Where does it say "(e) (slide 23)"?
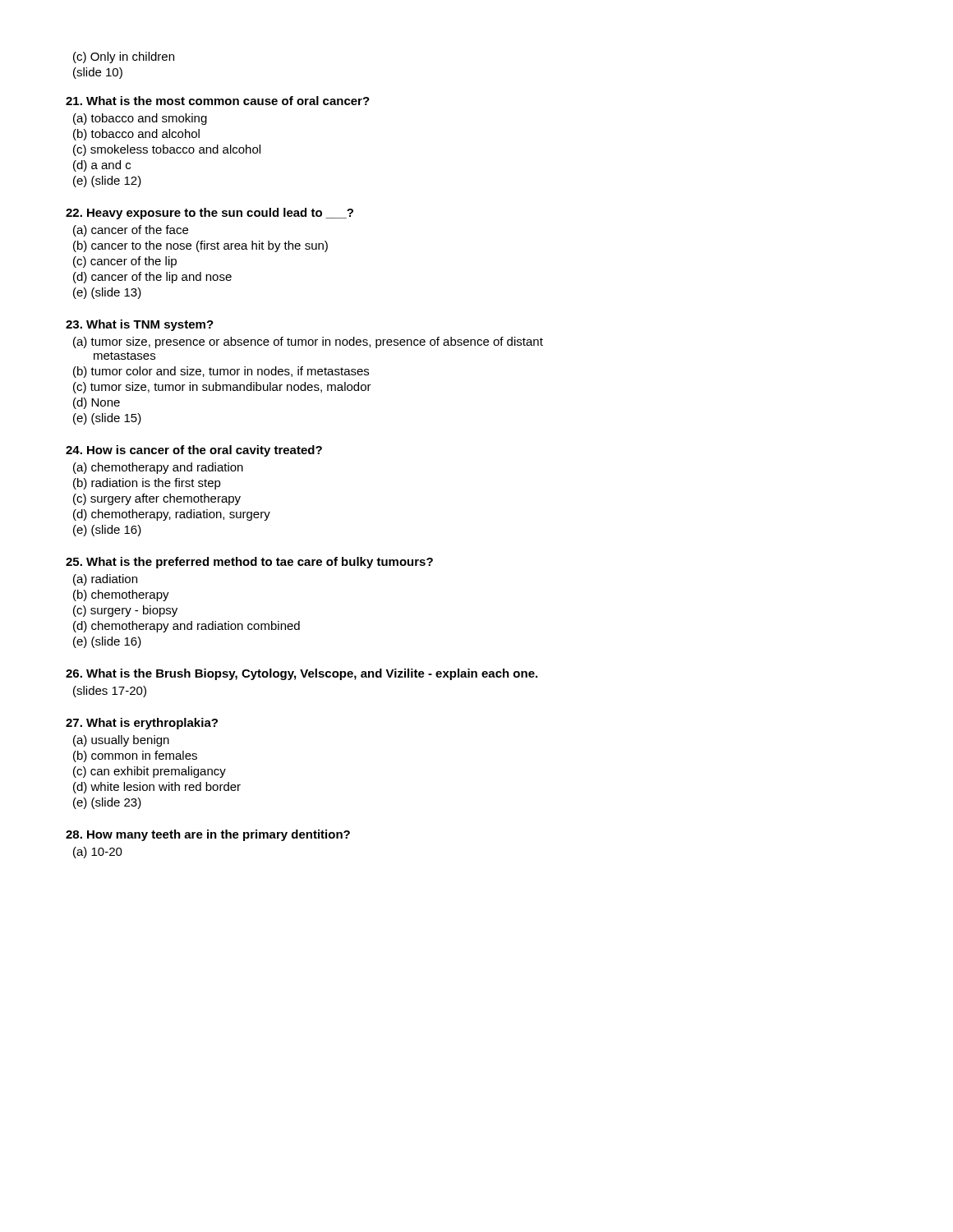 click(x=107, y=802)
